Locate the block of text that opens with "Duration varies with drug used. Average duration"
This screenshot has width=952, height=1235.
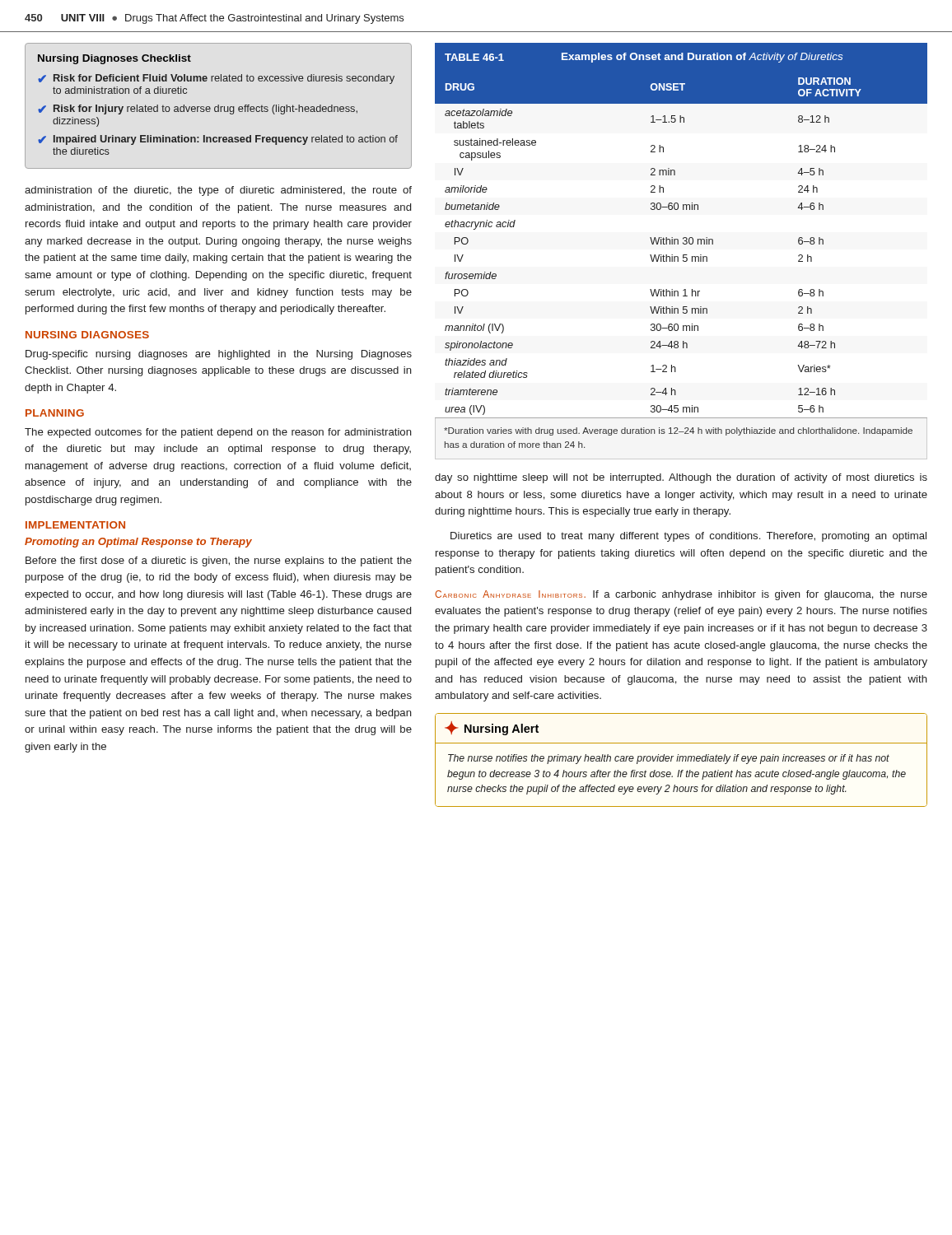pos(678,437)
